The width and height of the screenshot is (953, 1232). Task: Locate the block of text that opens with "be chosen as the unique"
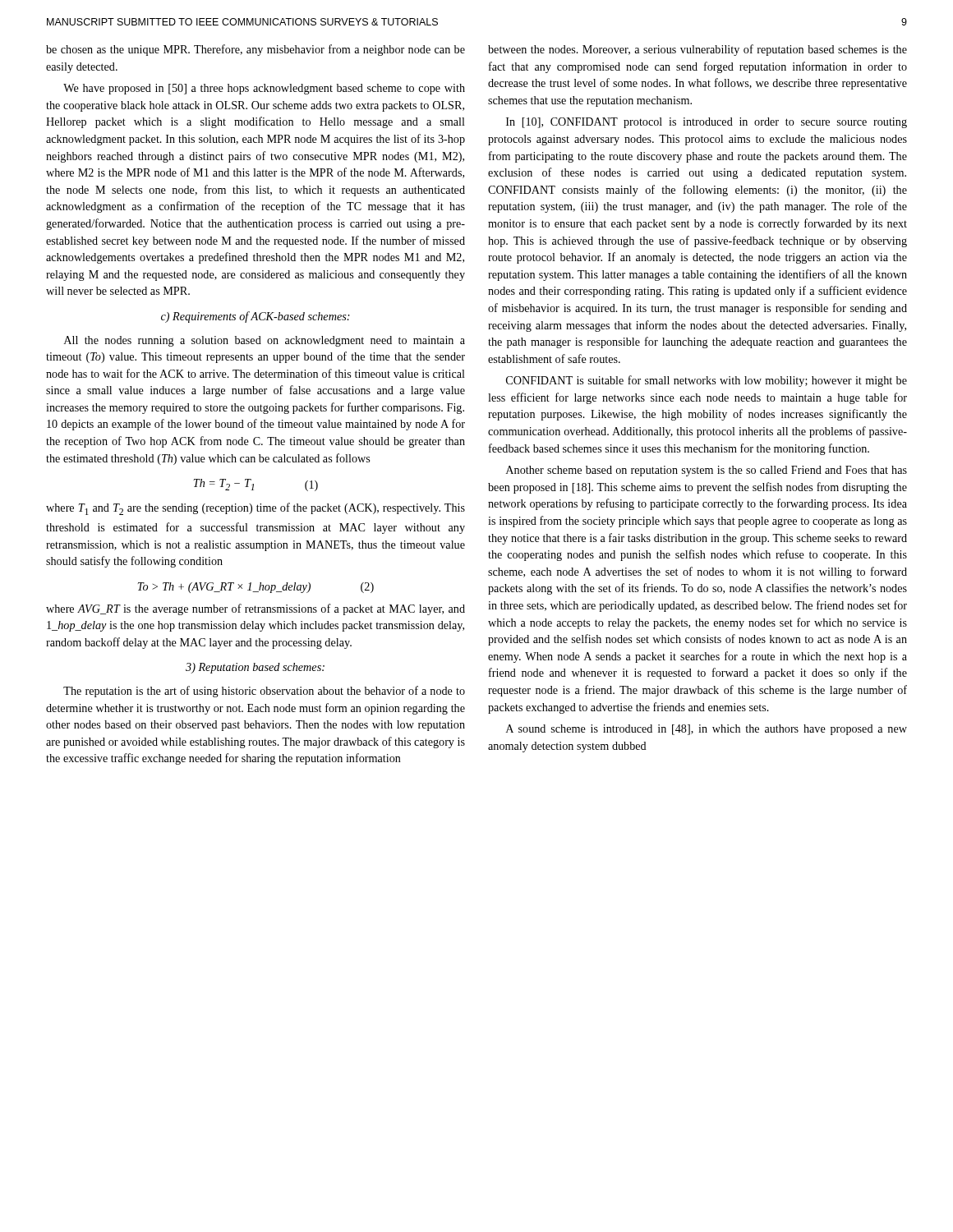click(x=255, y=58)
